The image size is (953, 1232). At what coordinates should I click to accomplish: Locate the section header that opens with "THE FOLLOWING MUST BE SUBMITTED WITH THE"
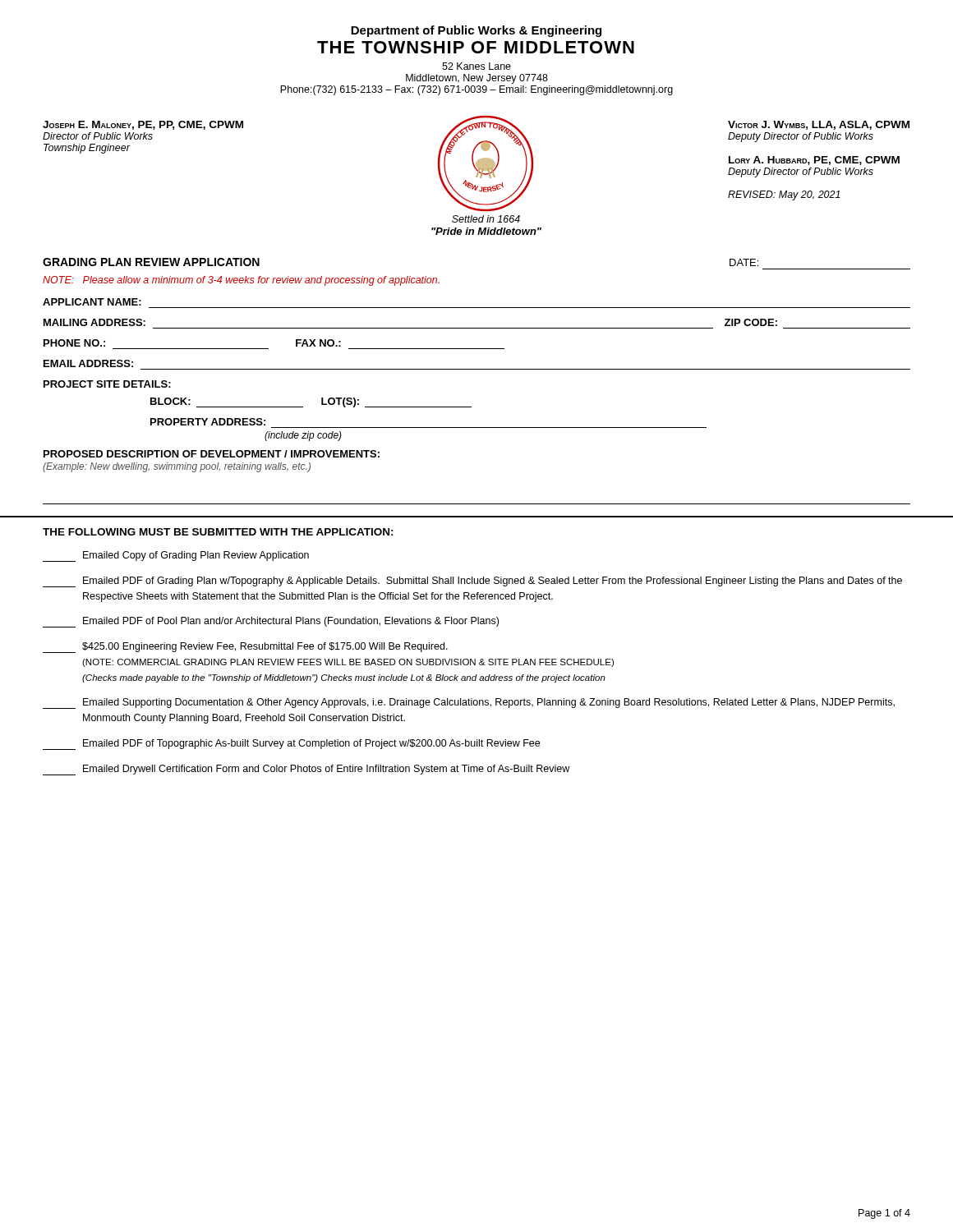tap(218, 532)
